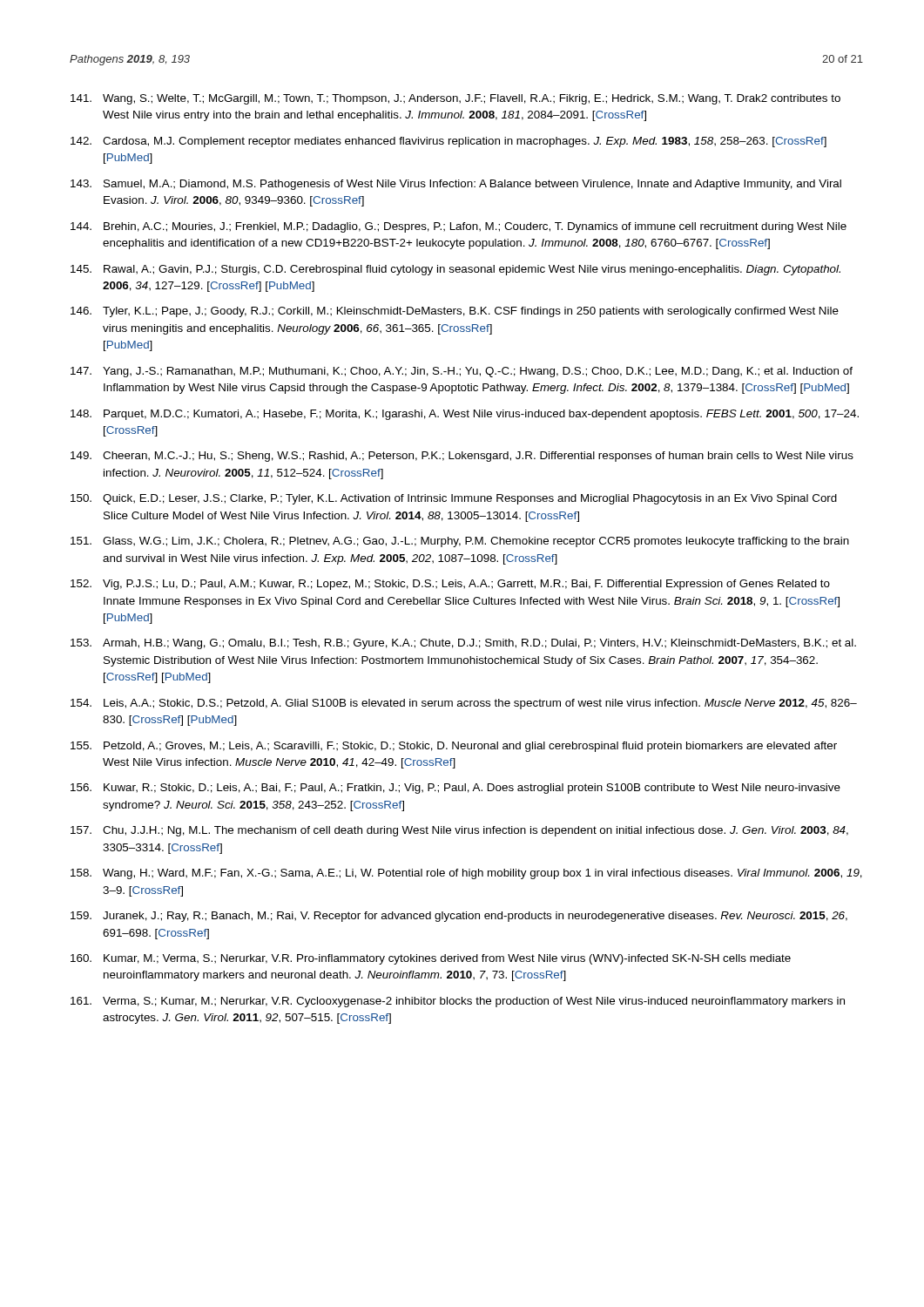This screenshot has height=1307, width=924.
Task: Find the block on this page that starts "145. Rawal, A.; Gavin, P.J.; Sturgis, C.D."
Action: tap(466, 277)
